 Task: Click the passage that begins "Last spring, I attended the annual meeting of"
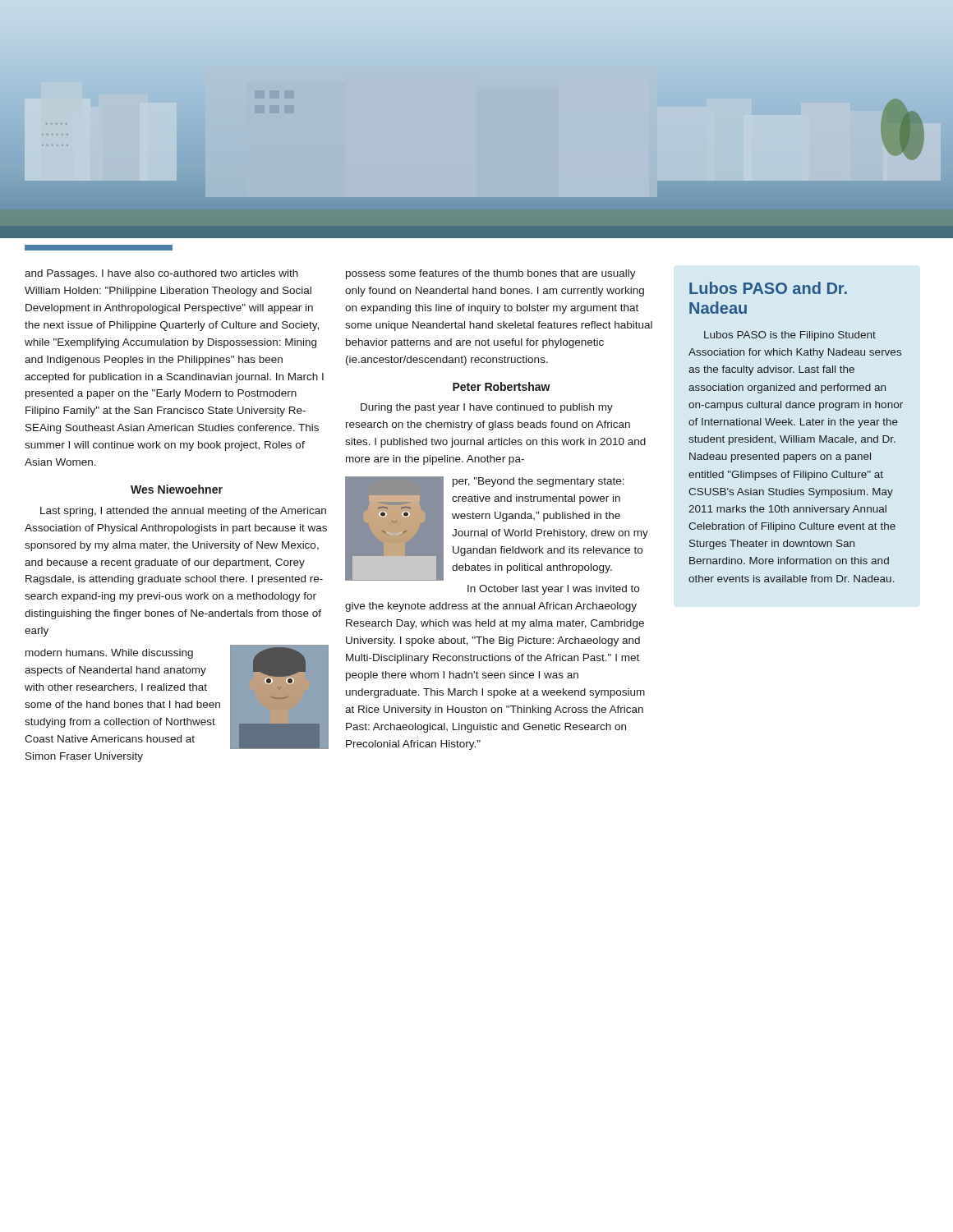(x=183, y=512)
